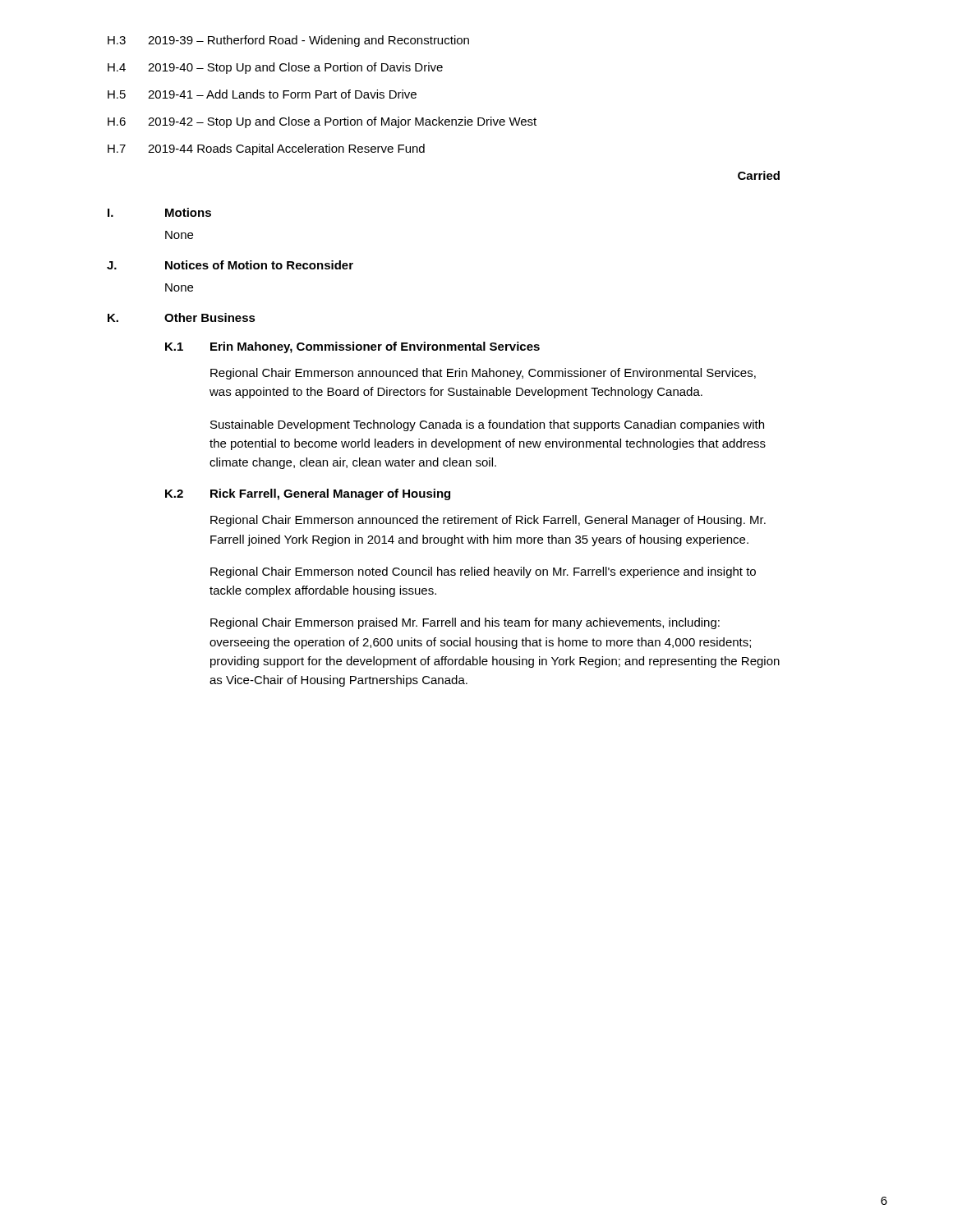Locate the region starting "H.5 2019-41 –"
Screen dimensions: 1232x953
click(262, 94)
